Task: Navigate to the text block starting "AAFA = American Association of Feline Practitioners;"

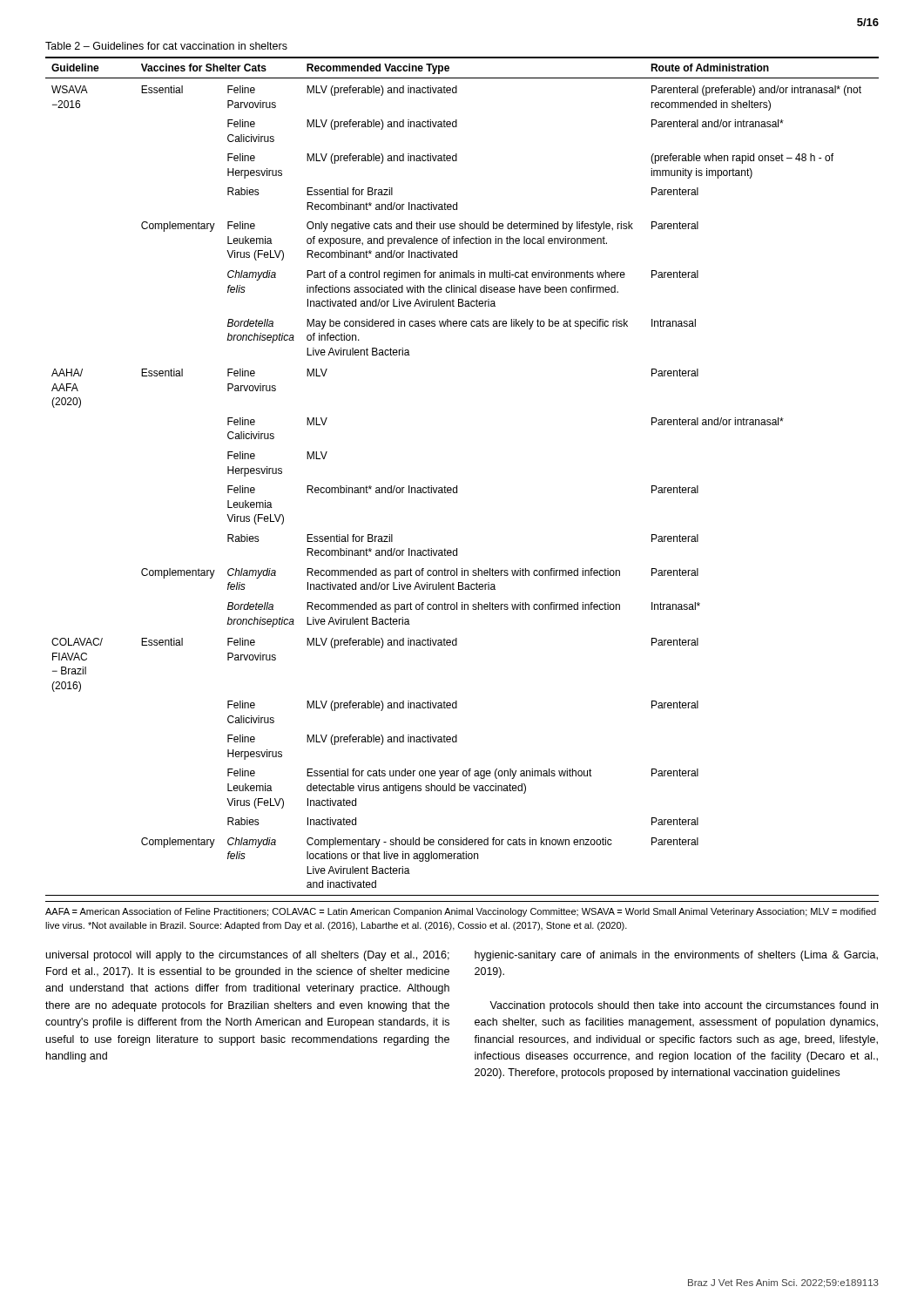Action: [x=461, y=918]
